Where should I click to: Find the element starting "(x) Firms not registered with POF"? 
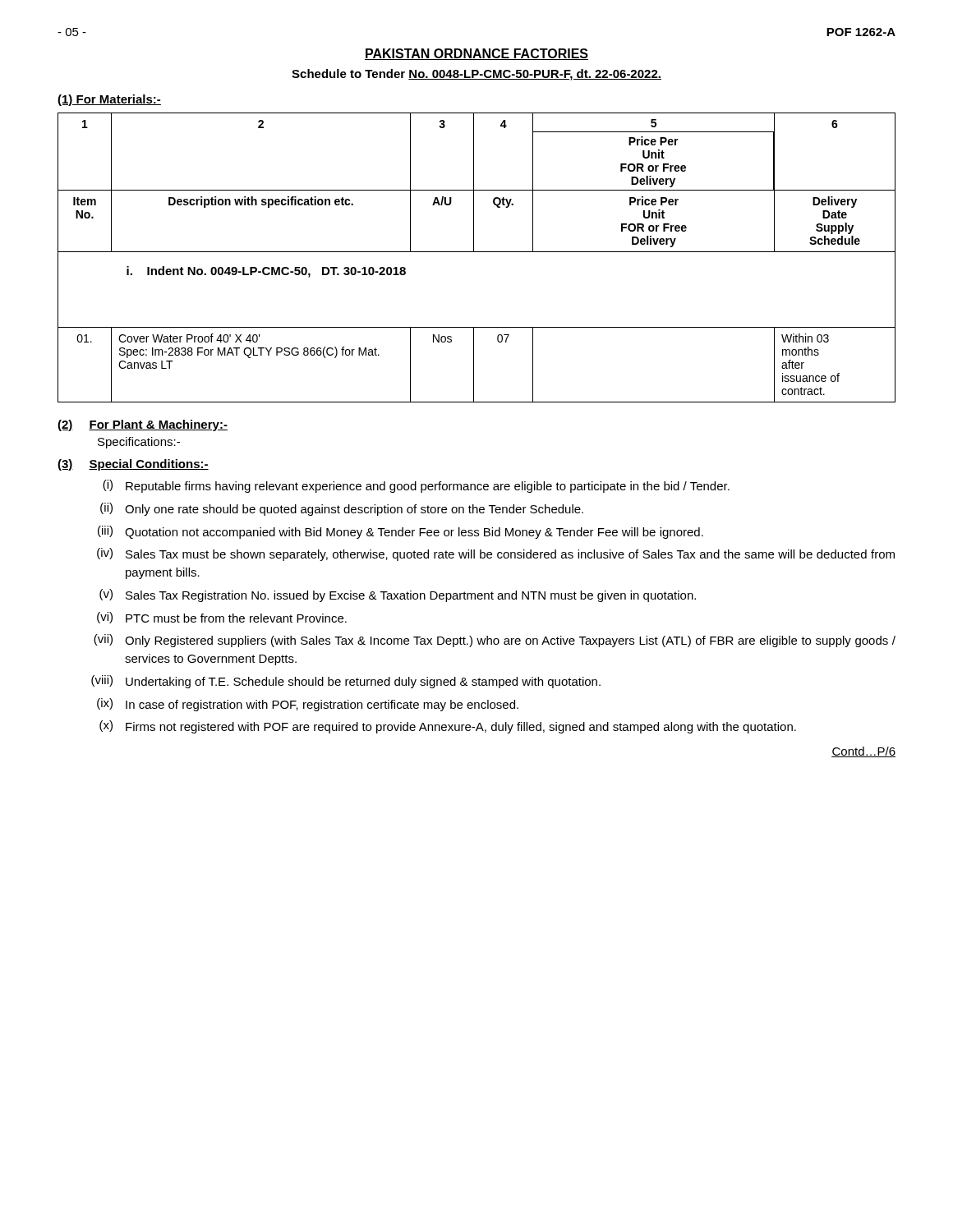(476, 727)
